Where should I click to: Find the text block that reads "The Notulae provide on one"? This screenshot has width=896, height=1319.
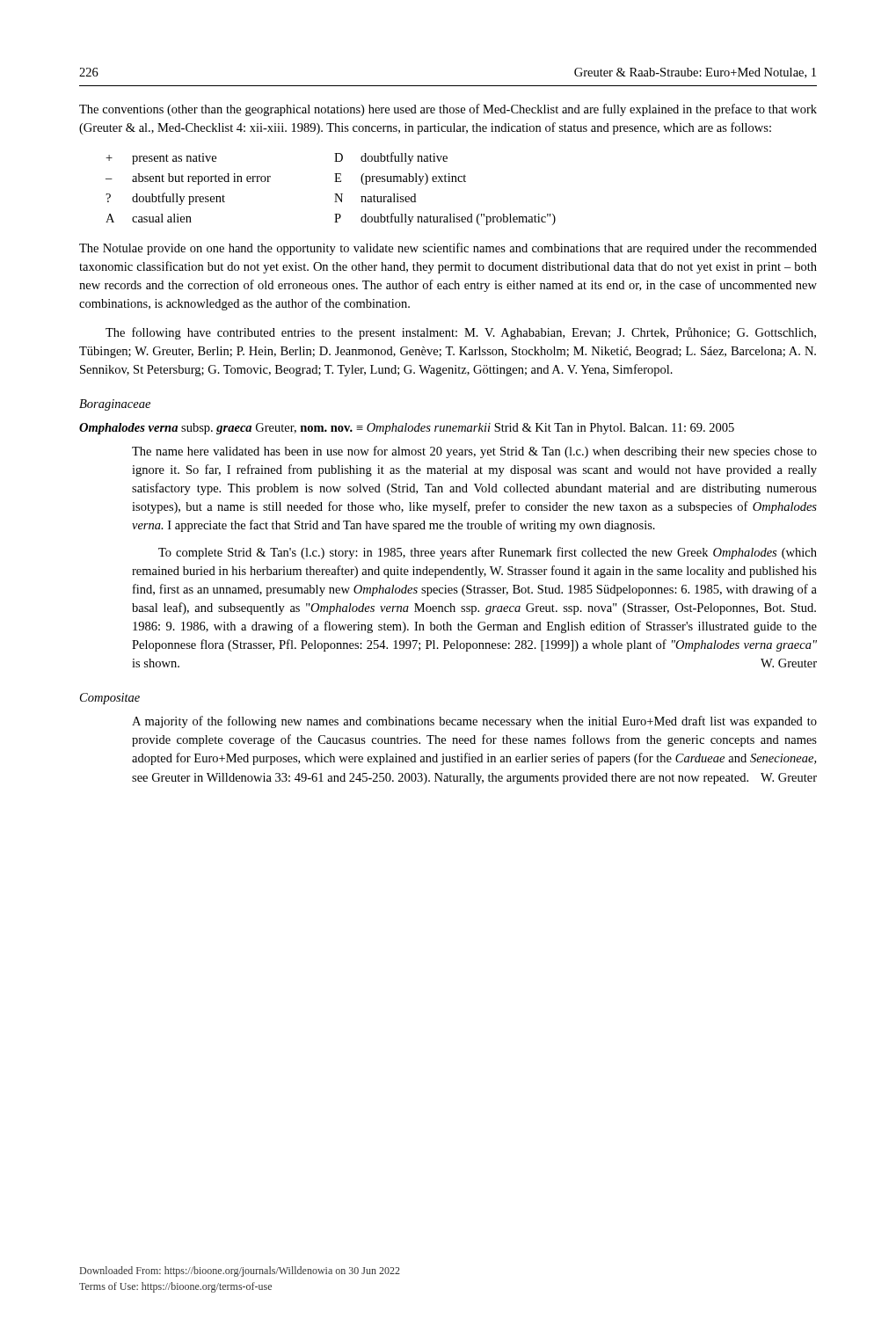click(448, 276)
